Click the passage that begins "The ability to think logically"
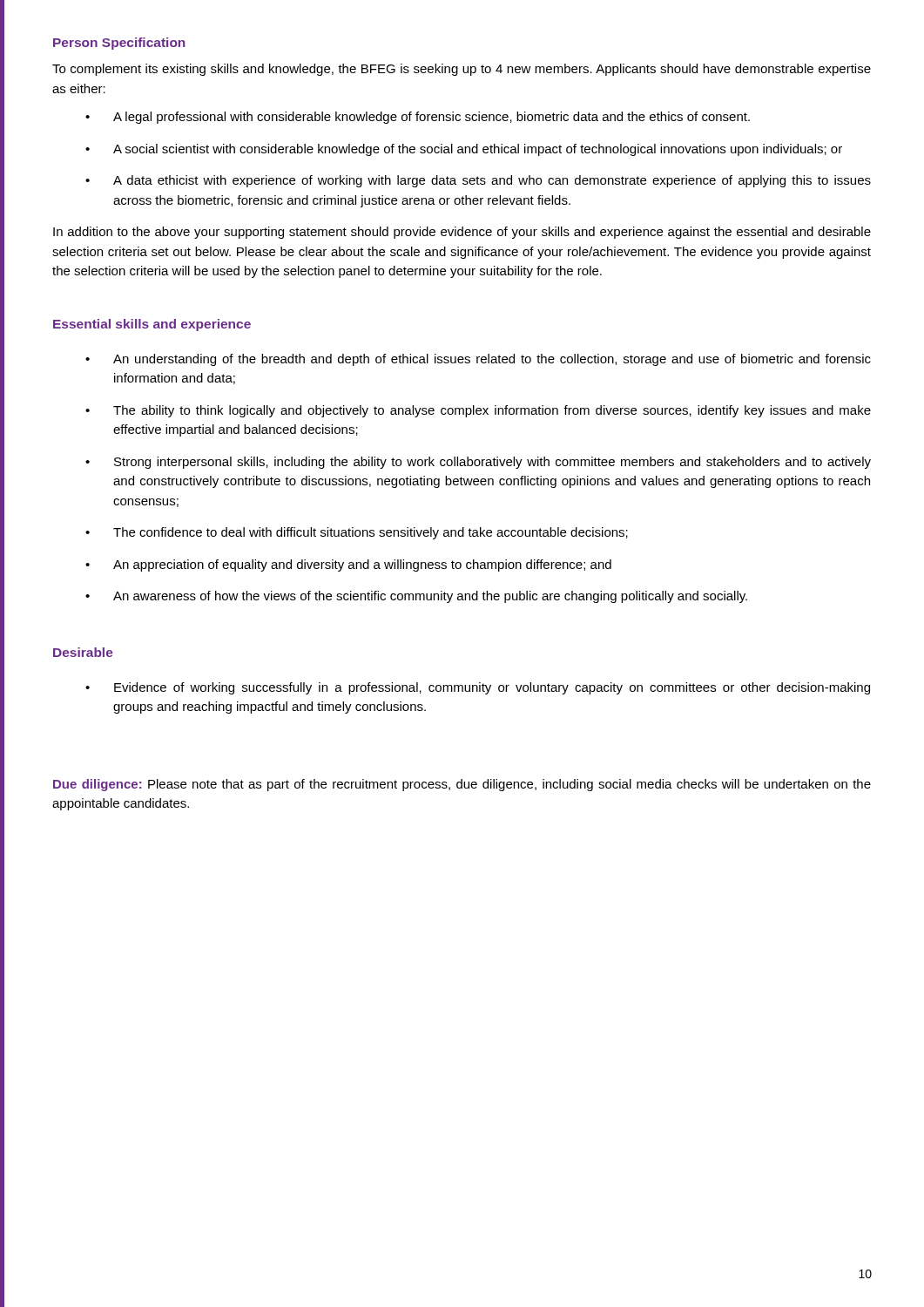Screen dimensions: 1307x924 click(x=492, y=420)
